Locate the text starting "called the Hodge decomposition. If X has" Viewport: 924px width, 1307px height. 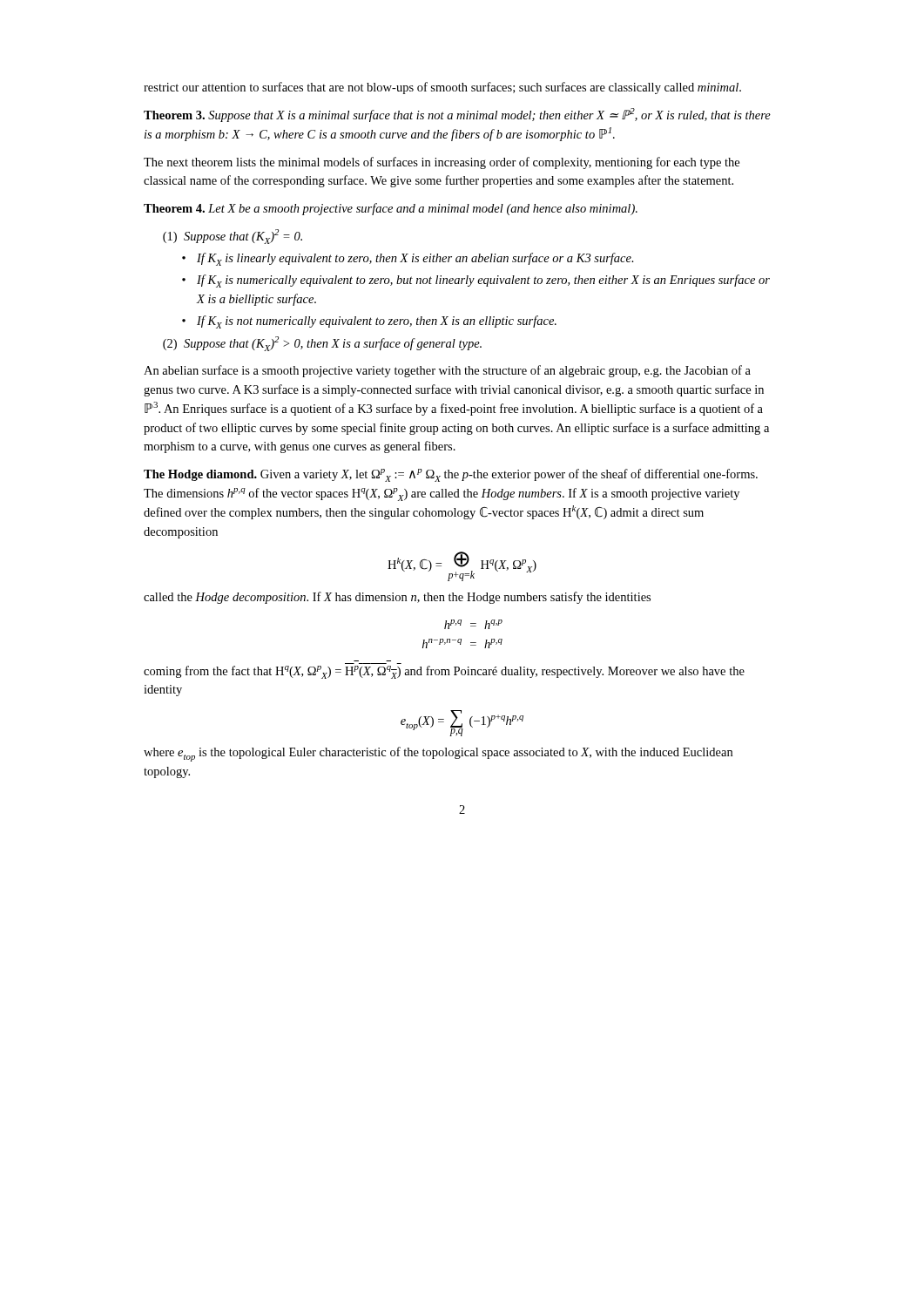pos(462,598)
